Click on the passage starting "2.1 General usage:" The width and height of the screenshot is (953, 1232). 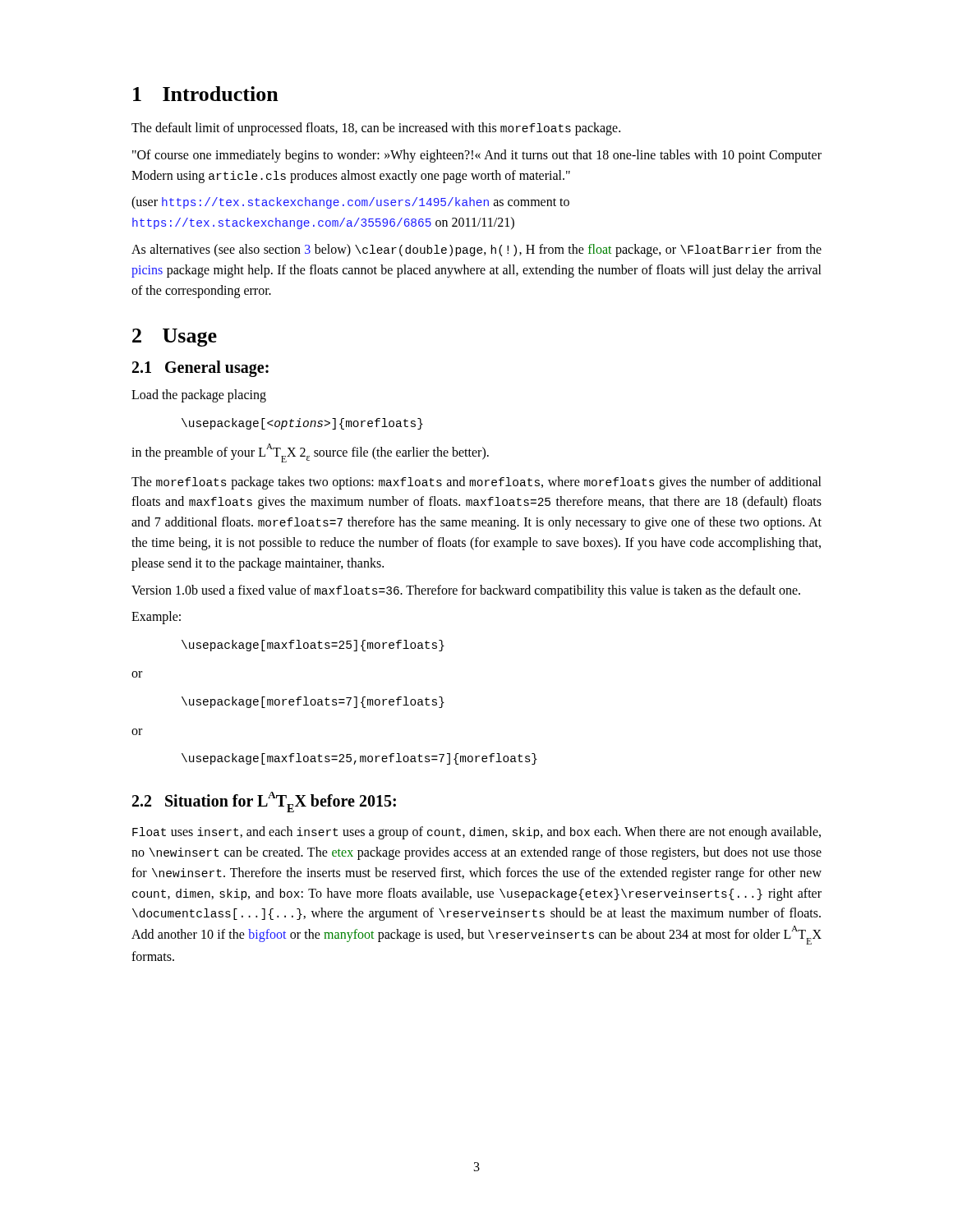(201, 367)
